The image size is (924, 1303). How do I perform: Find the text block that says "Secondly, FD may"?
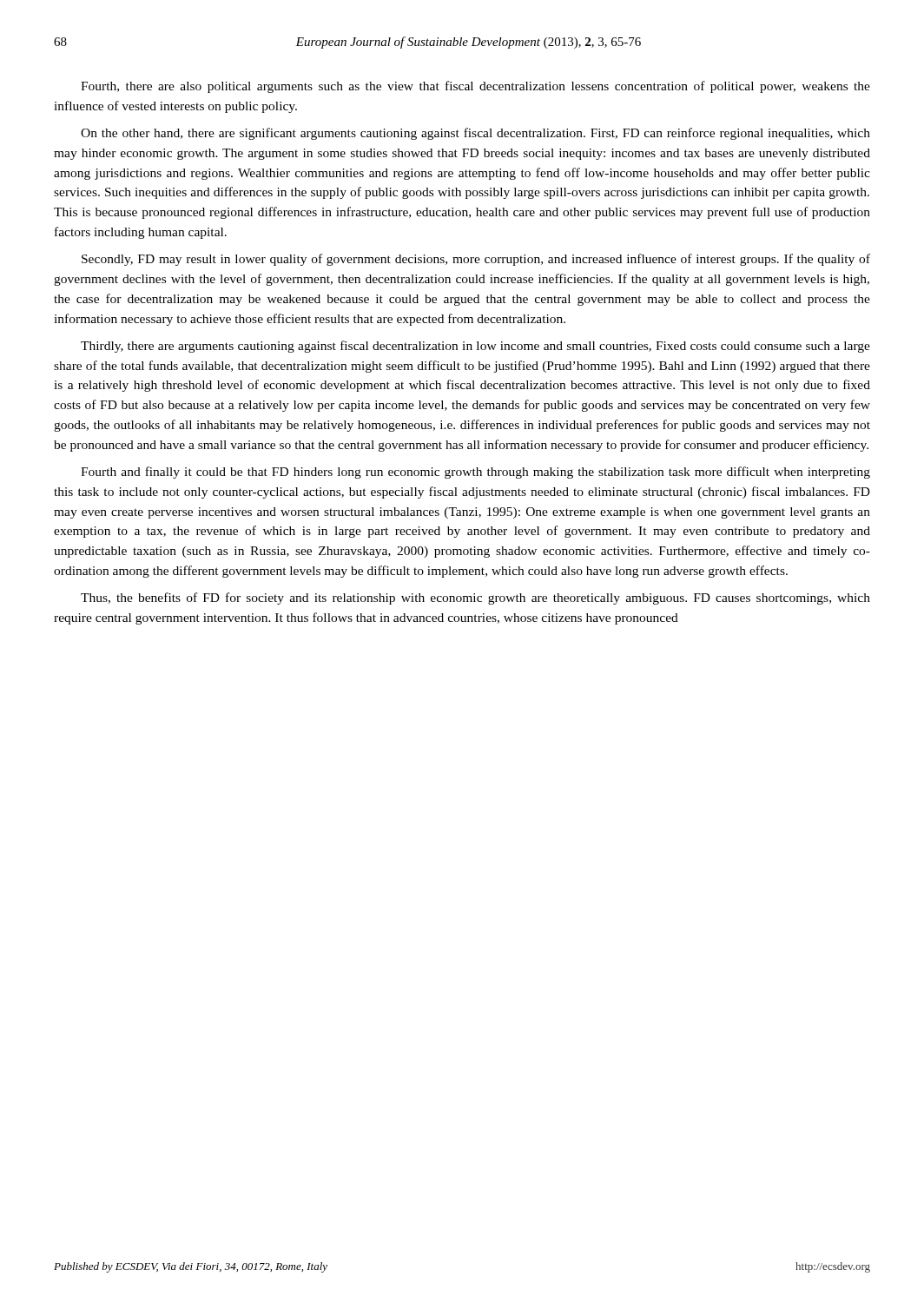tap(462, 288)
